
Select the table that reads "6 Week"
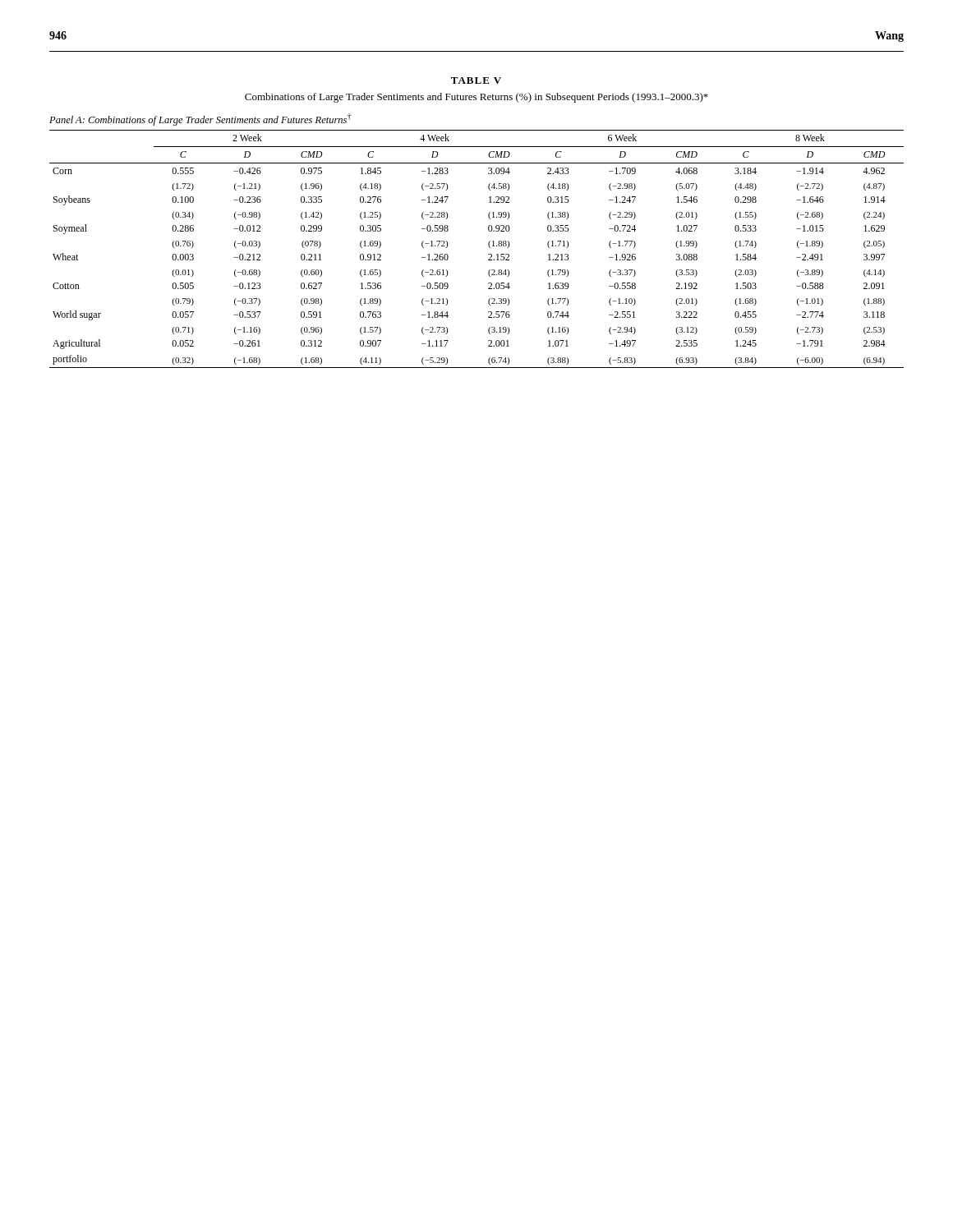click(x=476, y=249)
